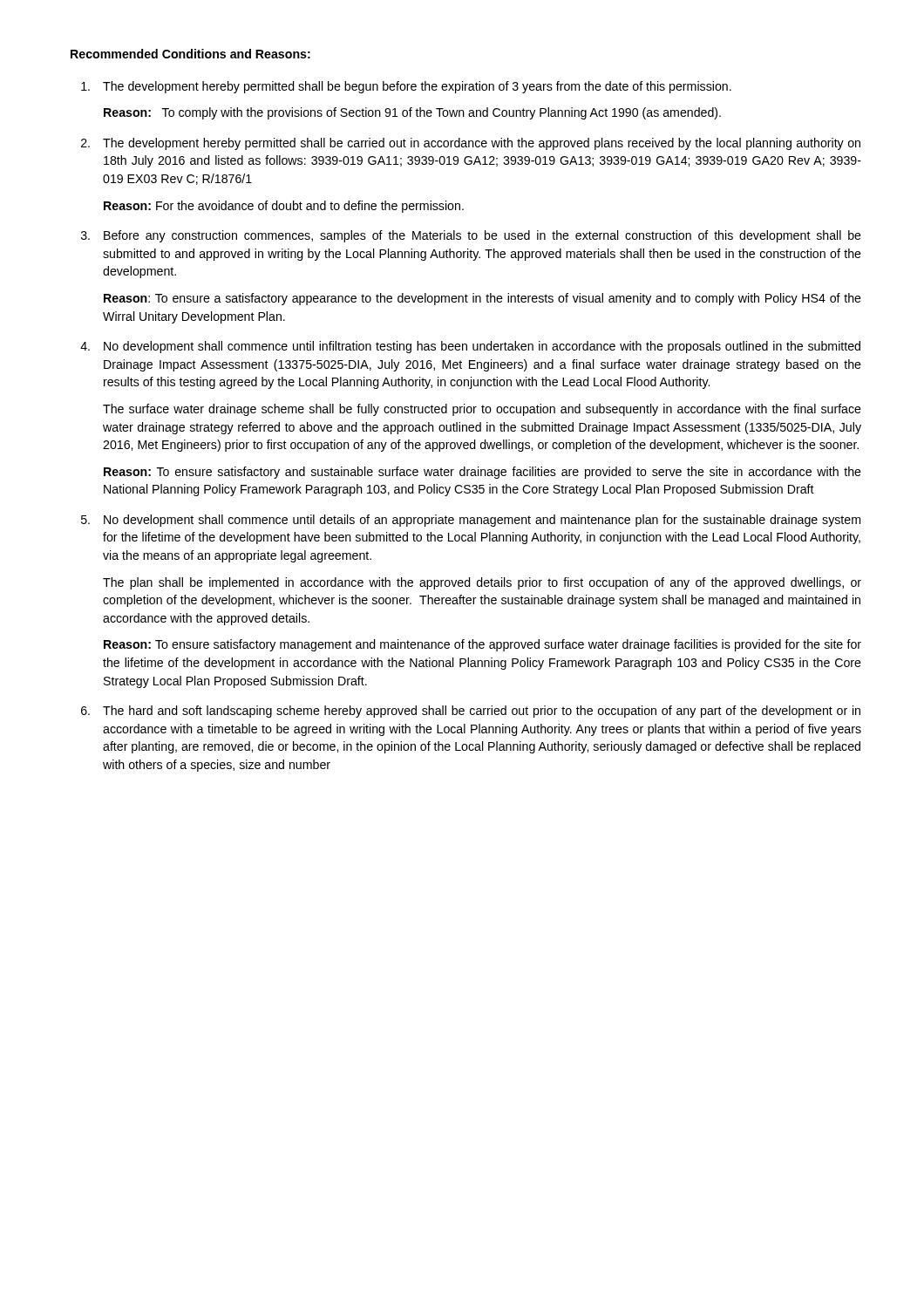The image size is (924, 1308).
Task: Select the block starting "6. The hard and soft landscaping scheme"
Action: (x=466, y=738)
